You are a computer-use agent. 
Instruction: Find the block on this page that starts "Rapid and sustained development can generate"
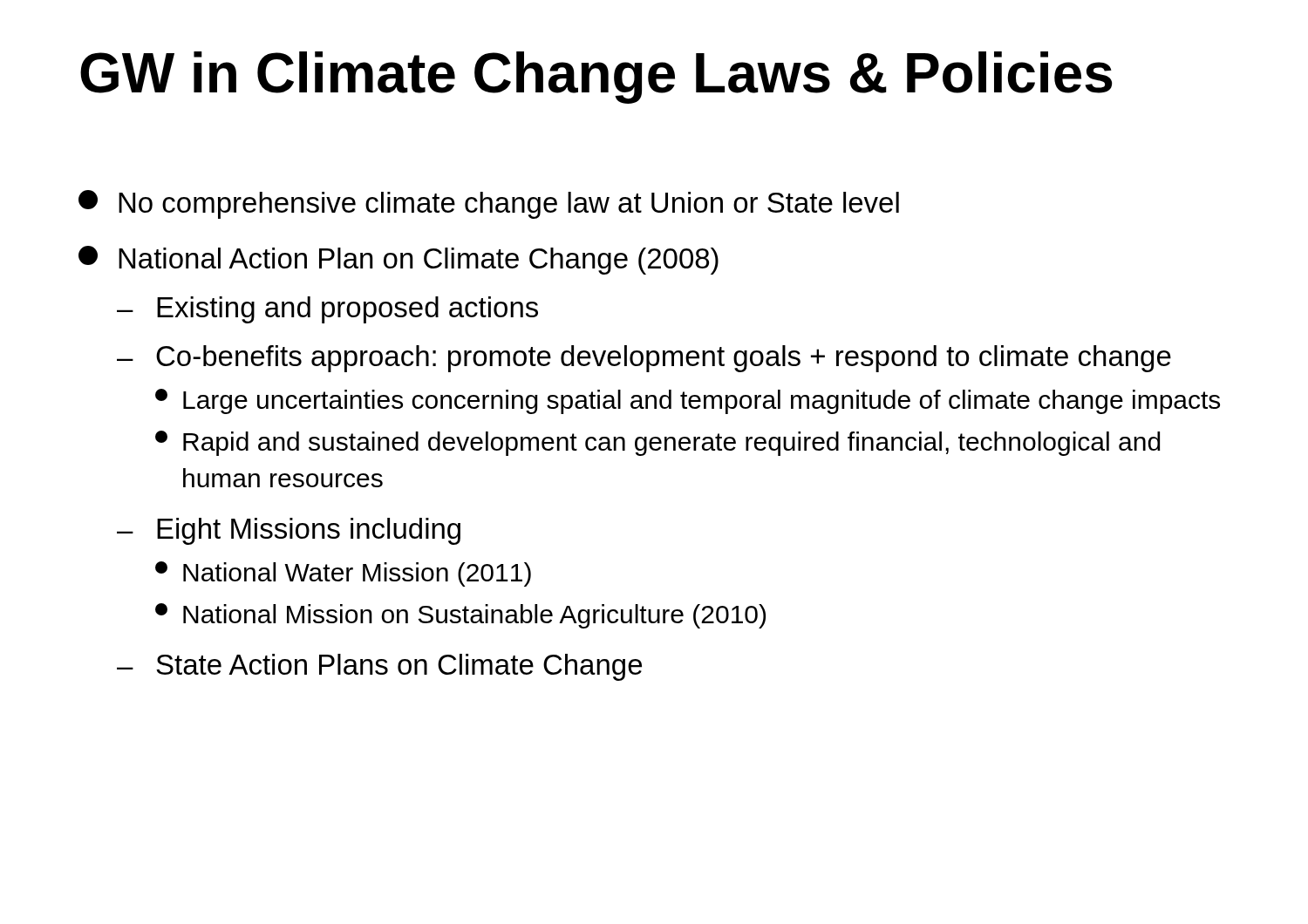point(692,460)
